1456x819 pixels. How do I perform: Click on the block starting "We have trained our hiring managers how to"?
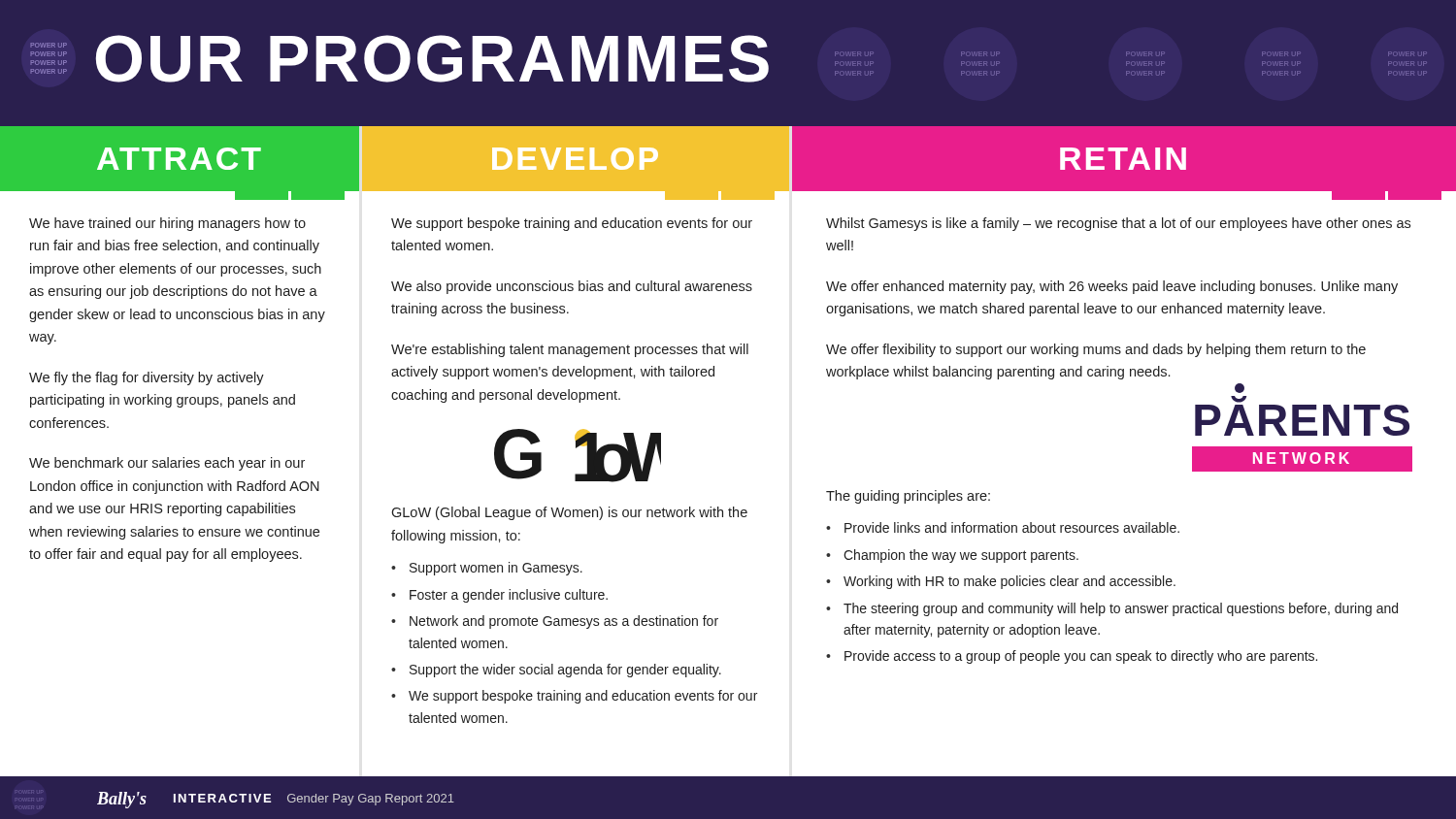(177, 280)
